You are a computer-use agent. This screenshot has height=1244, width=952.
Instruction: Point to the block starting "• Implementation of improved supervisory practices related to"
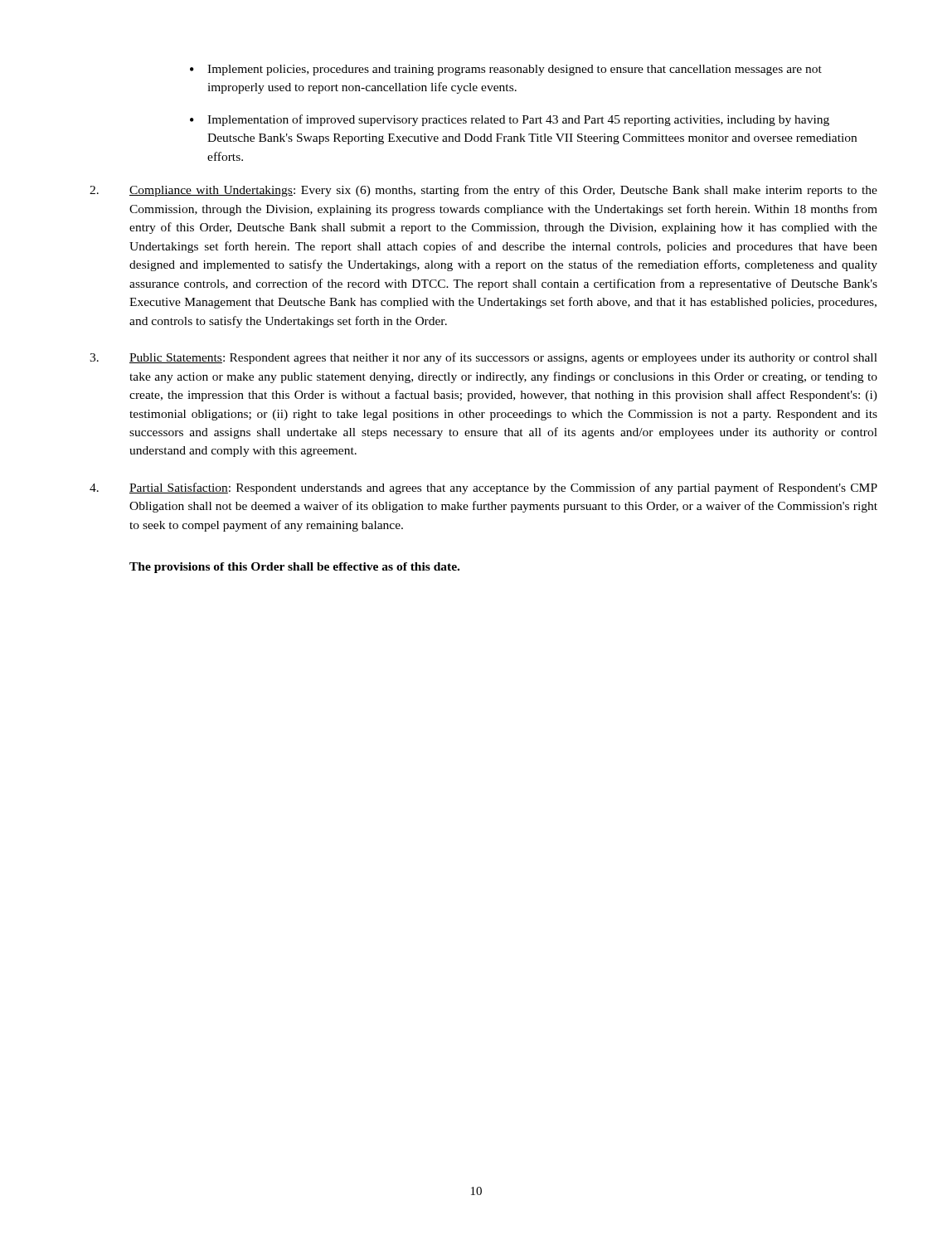[x=533, y=138]
